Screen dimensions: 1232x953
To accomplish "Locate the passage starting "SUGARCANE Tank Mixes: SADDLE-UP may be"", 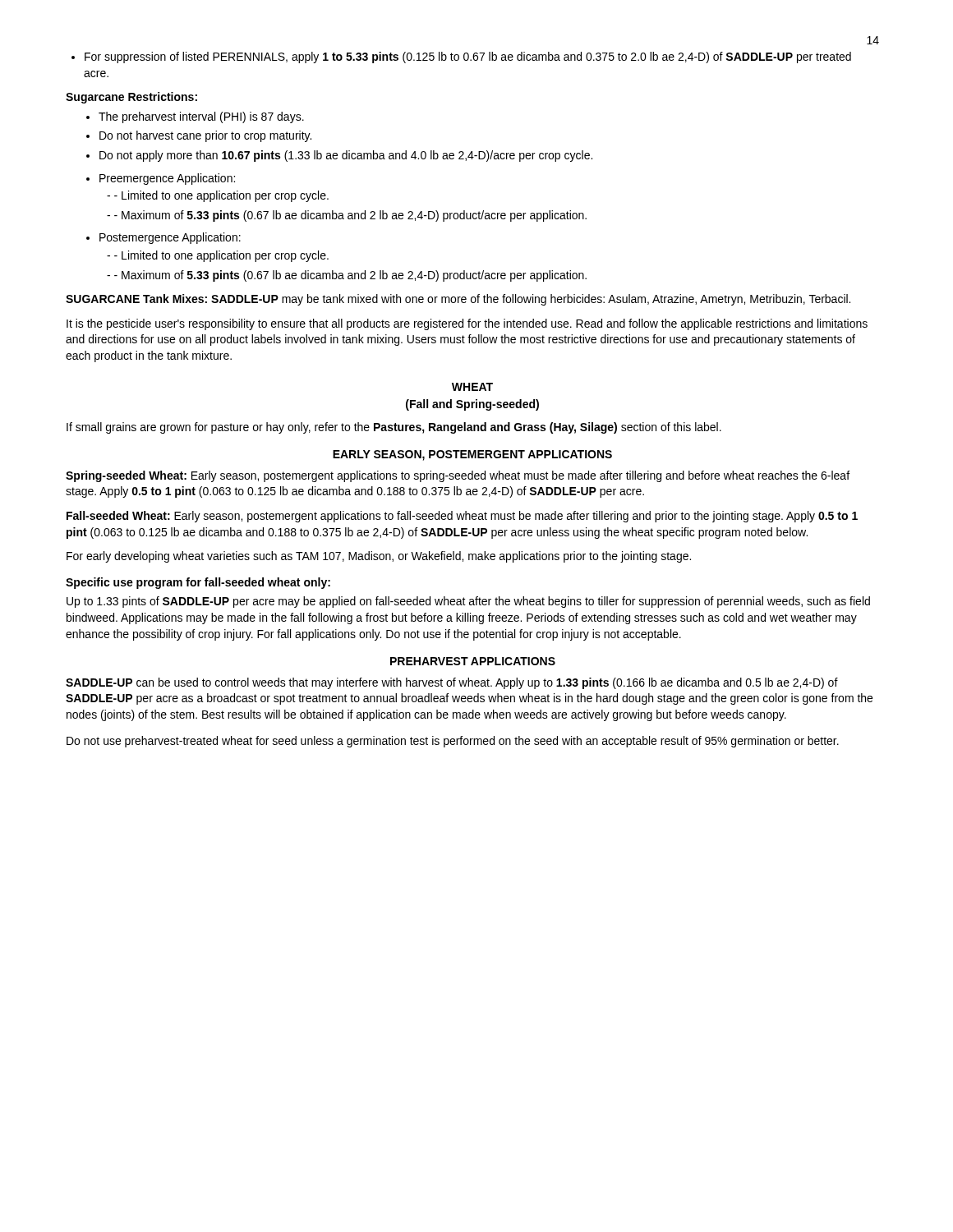I will click(459, 299).
